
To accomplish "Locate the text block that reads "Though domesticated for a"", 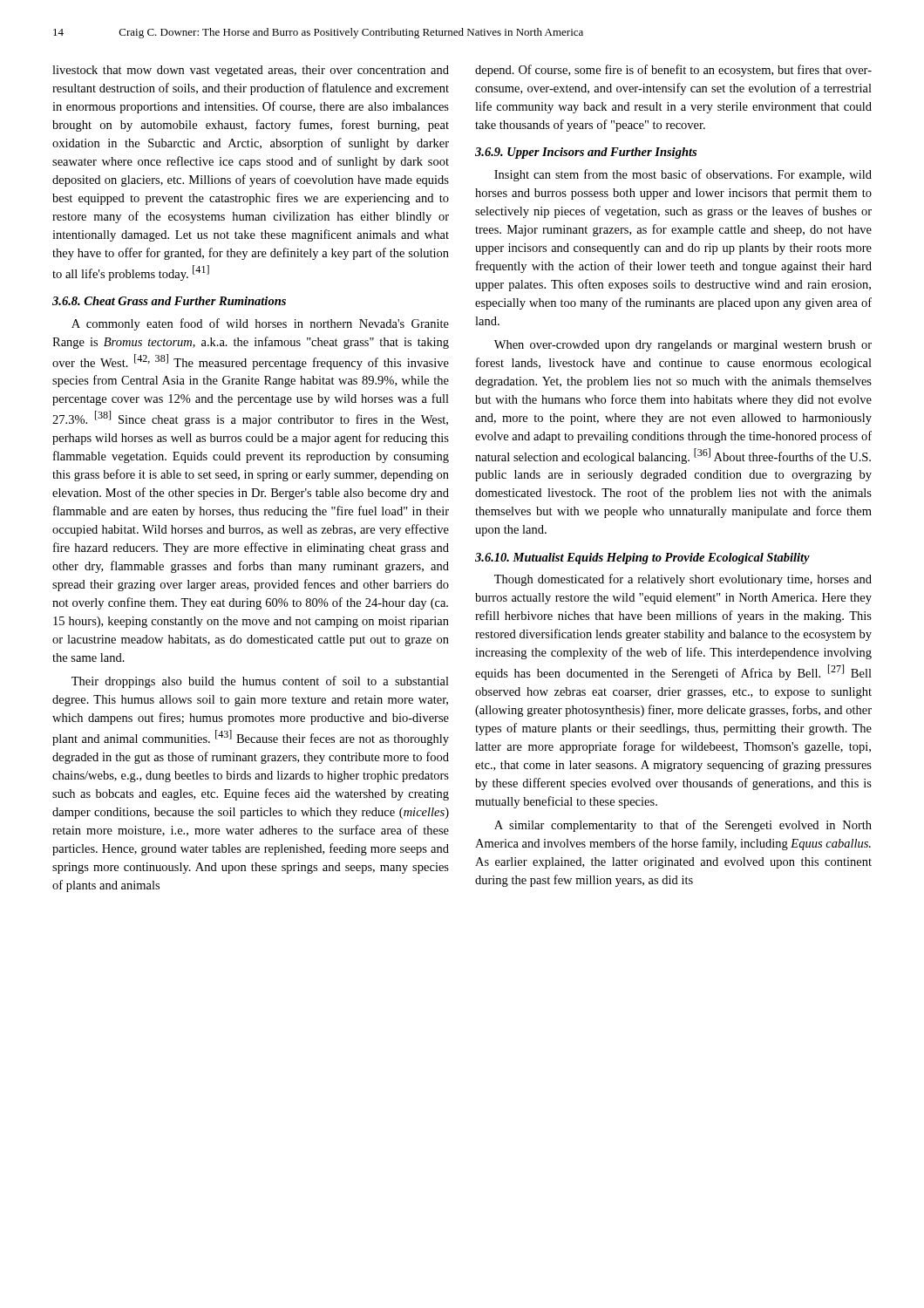I will pyautogui.click(x=673, y=730).
